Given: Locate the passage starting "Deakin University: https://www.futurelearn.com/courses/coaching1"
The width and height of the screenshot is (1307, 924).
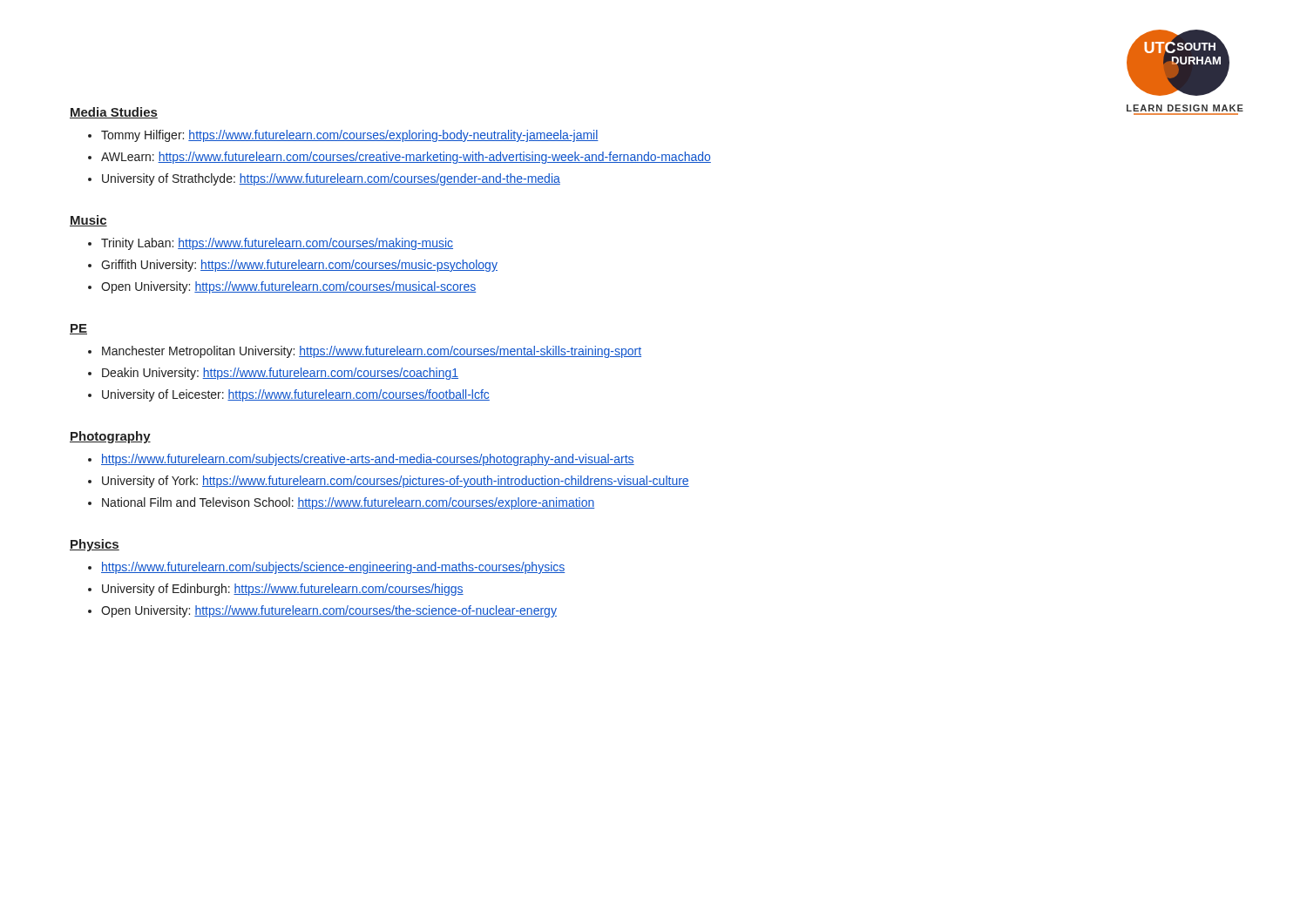Looking at the screenshot, I should coord(280,373).
